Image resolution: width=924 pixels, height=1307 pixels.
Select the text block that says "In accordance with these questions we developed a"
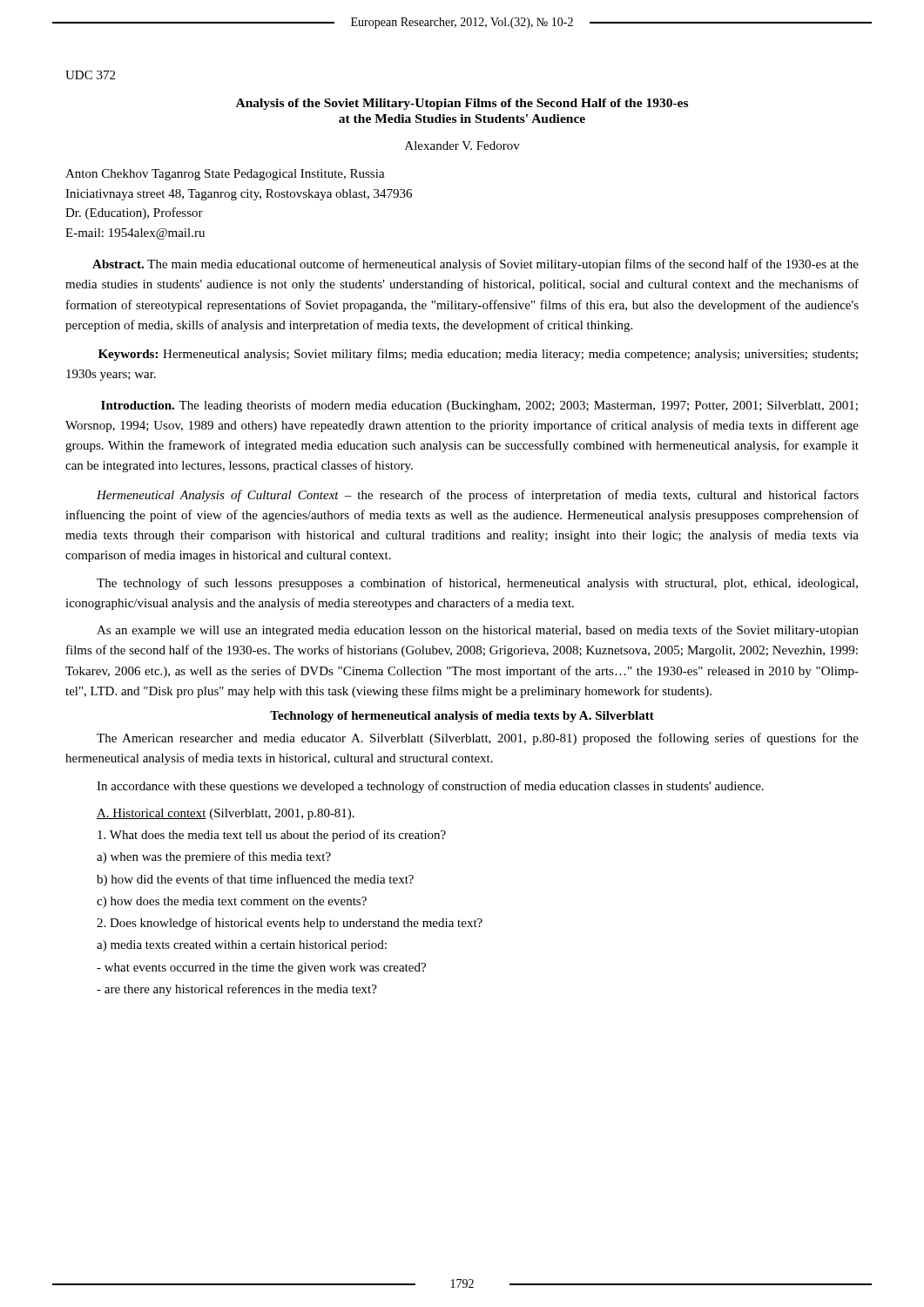click(430, 786)
